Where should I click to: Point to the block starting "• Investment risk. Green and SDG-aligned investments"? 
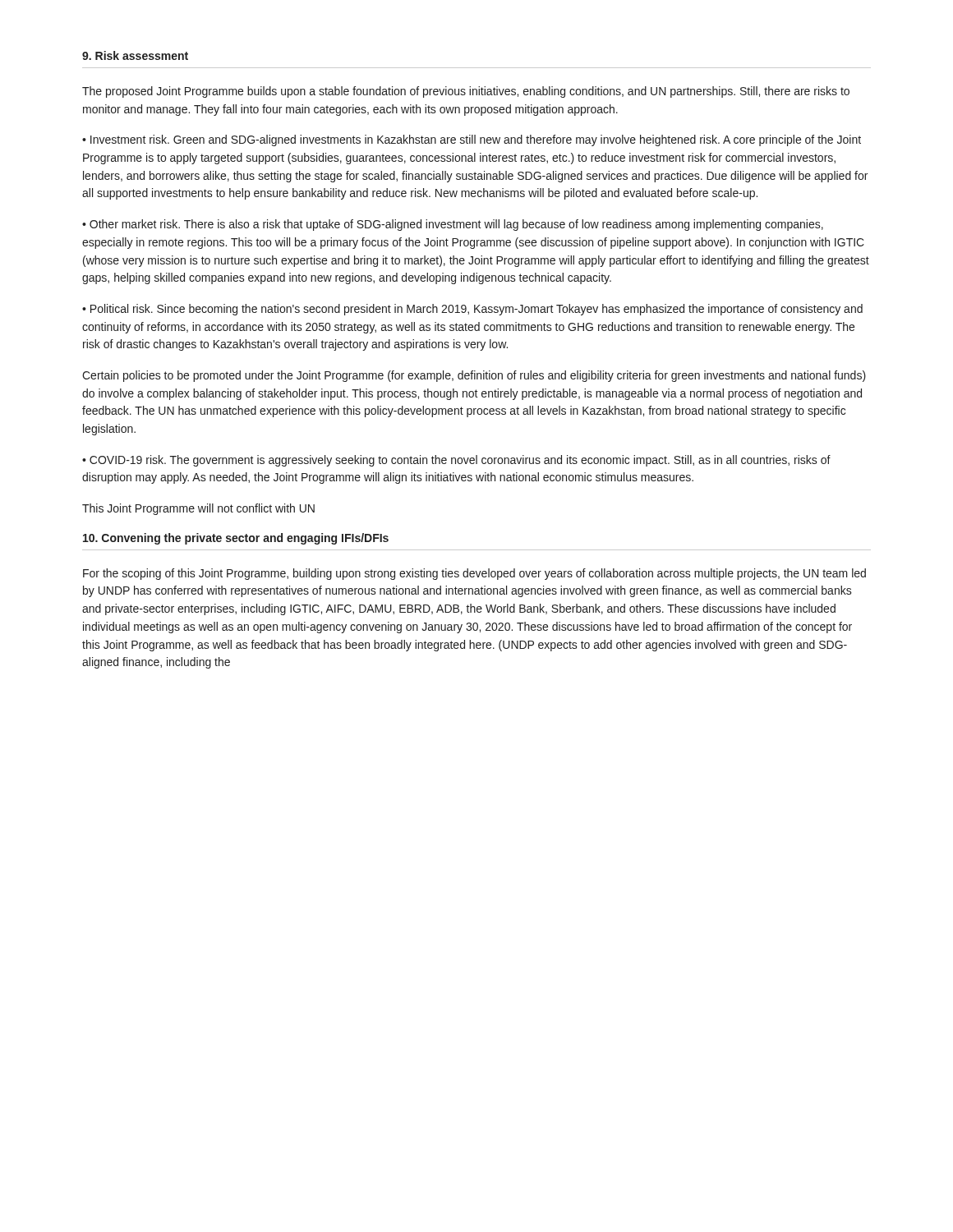475,167
